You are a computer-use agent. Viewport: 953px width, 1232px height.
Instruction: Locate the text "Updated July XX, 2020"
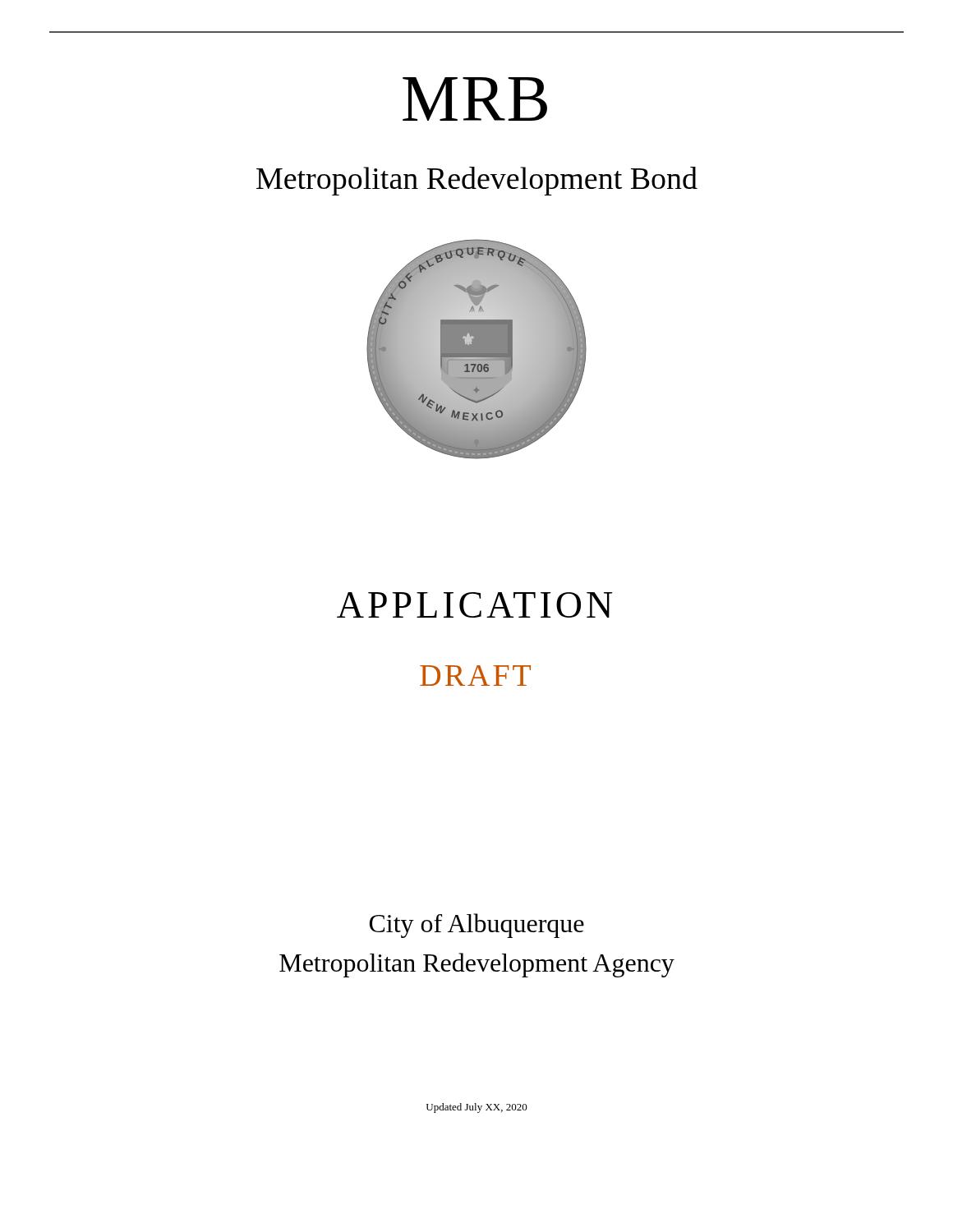[x=476, y=1107]
